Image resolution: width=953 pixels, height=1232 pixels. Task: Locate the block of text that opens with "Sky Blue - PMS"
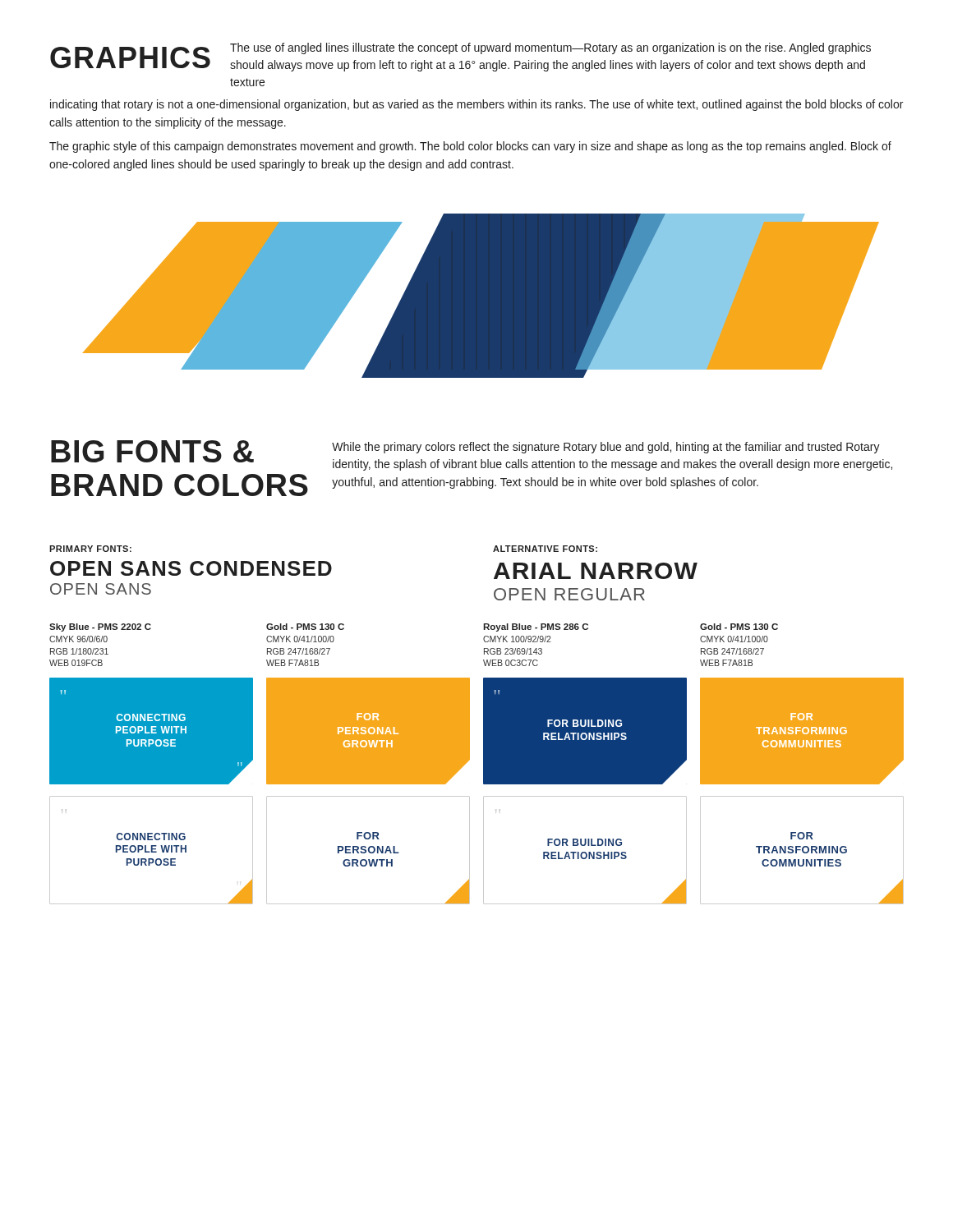point(476,645)
